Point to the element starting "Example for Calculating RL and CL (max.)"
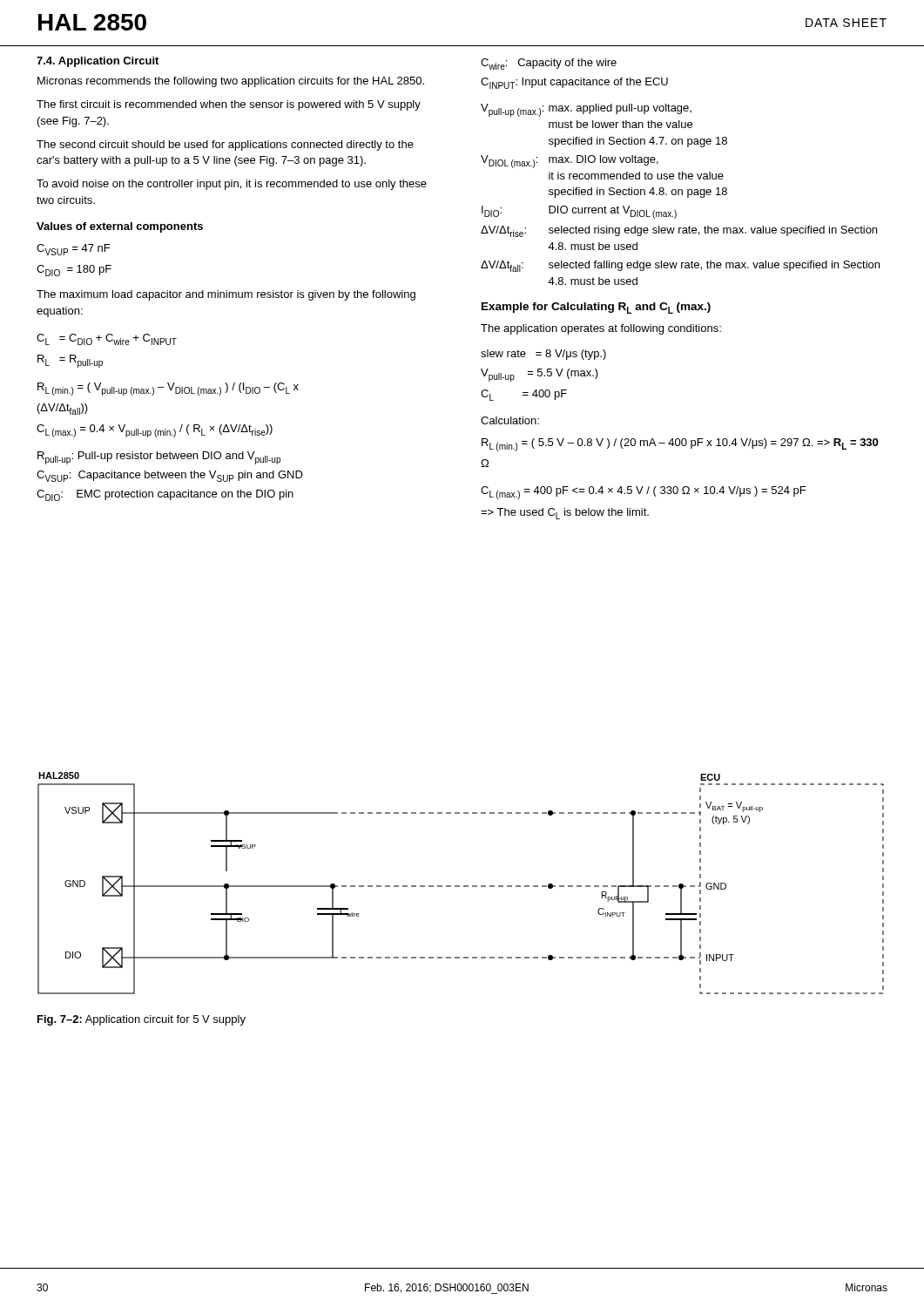Viewport: 924px width, 1307px height. click(x=596, y=307)
